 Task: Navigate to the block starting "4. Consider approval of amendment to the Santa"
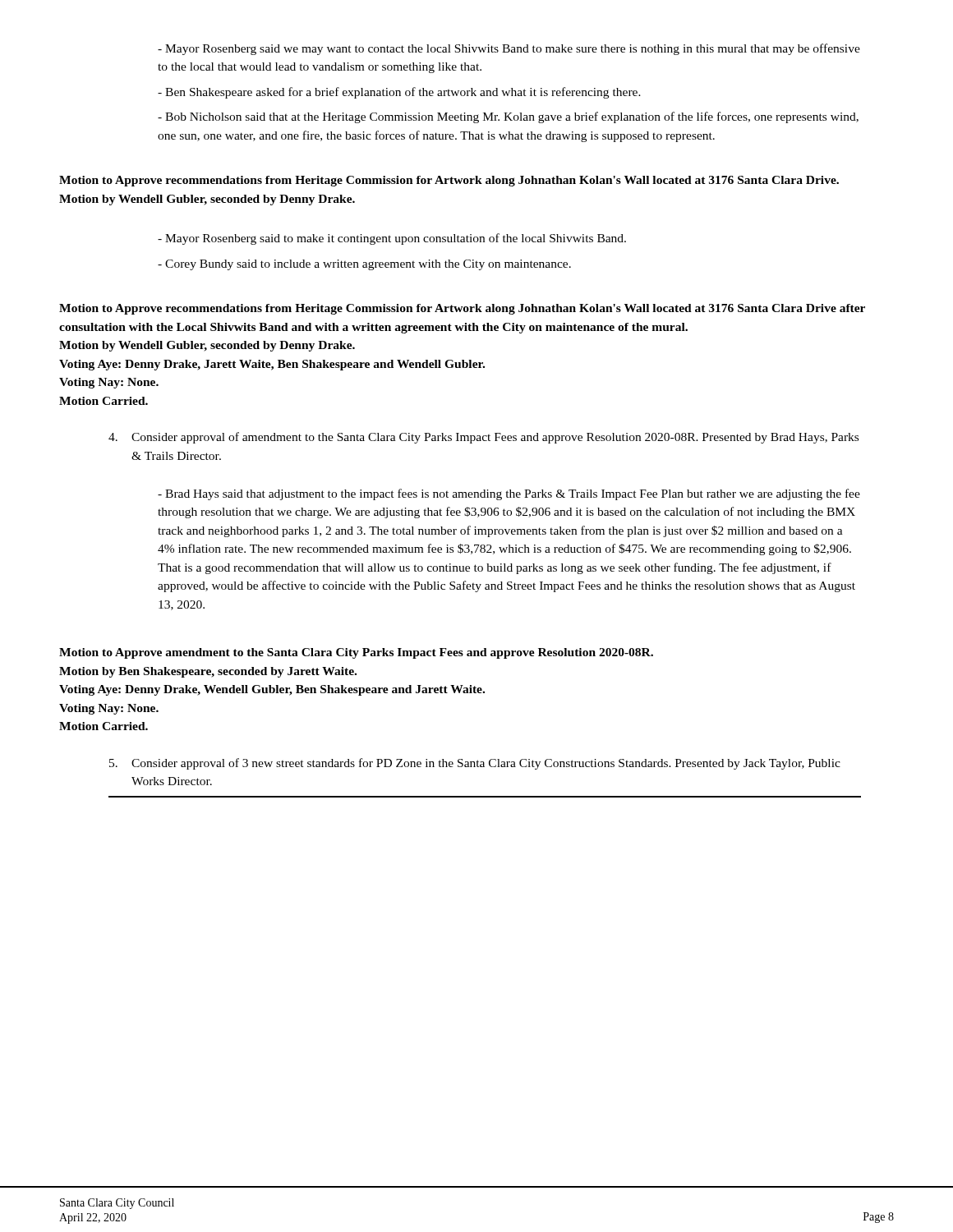pyautogui.click(x=485, y=446)
